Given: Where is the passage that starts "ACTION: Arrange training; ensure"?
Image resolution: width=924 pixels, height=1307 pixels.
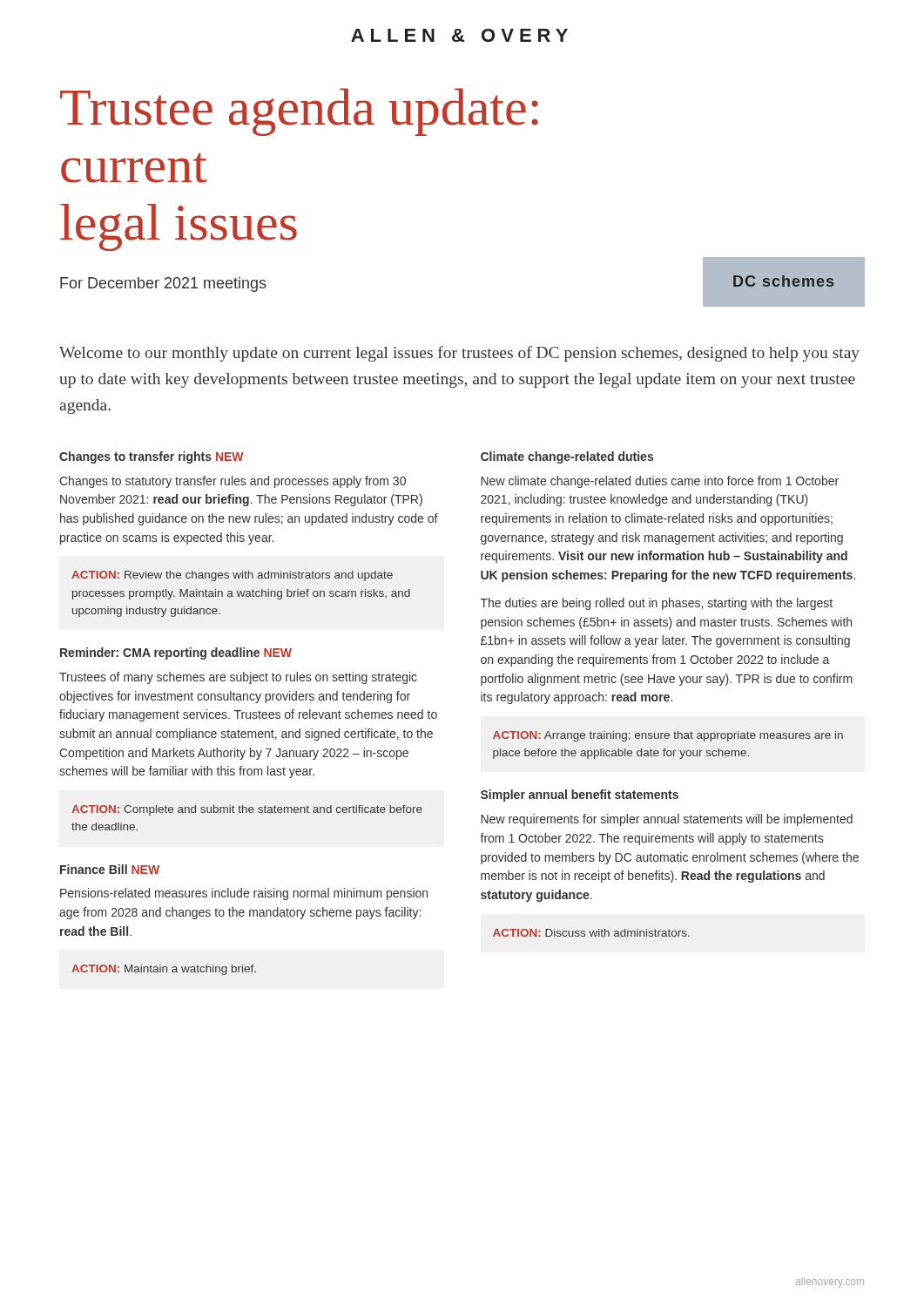Looking at the screenshot, I should 668,744.
